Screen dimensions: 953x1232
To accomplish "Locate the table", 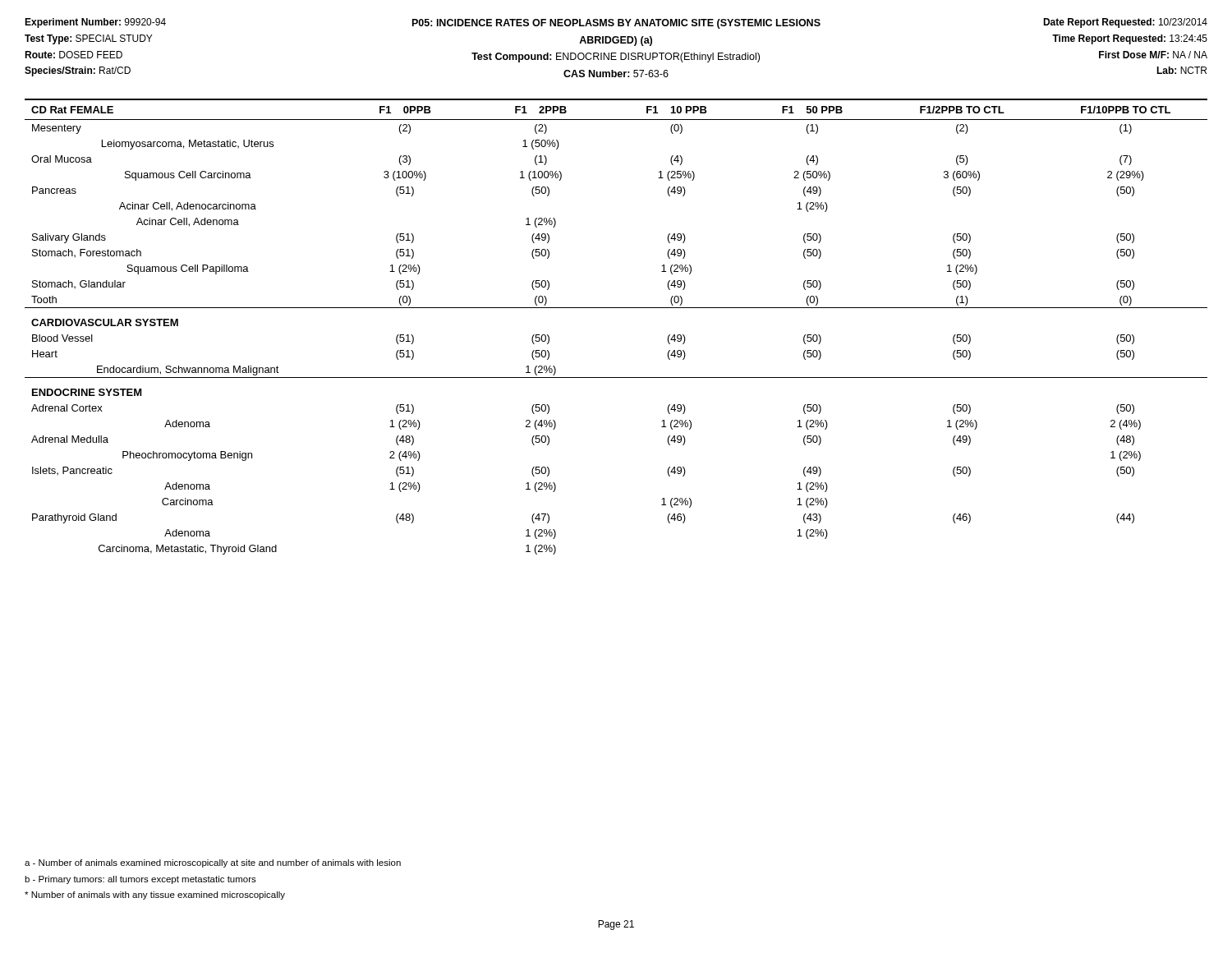I will (x=616, y=327).
